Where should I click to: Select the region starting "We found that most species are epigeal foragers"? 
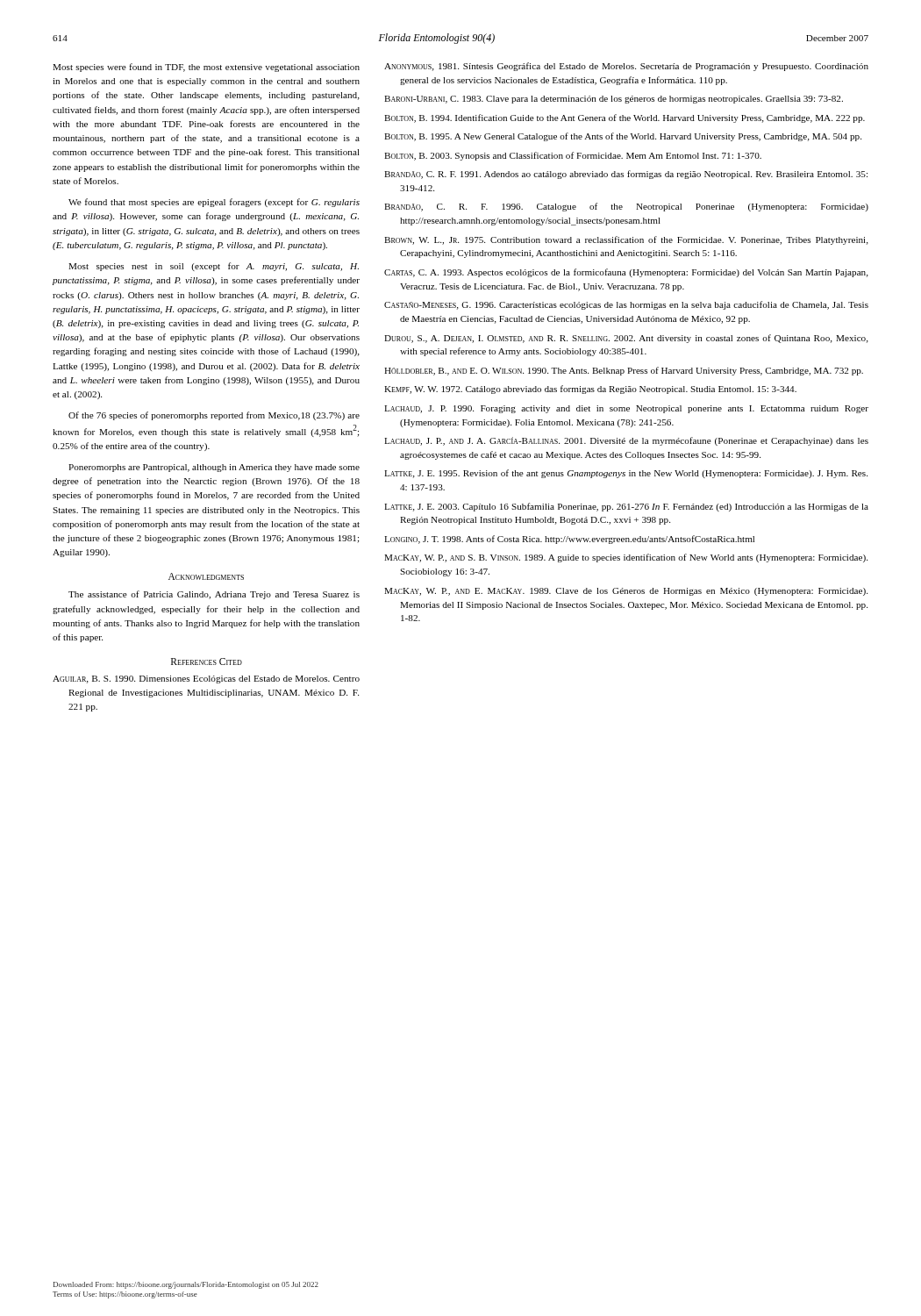[206, 223]
